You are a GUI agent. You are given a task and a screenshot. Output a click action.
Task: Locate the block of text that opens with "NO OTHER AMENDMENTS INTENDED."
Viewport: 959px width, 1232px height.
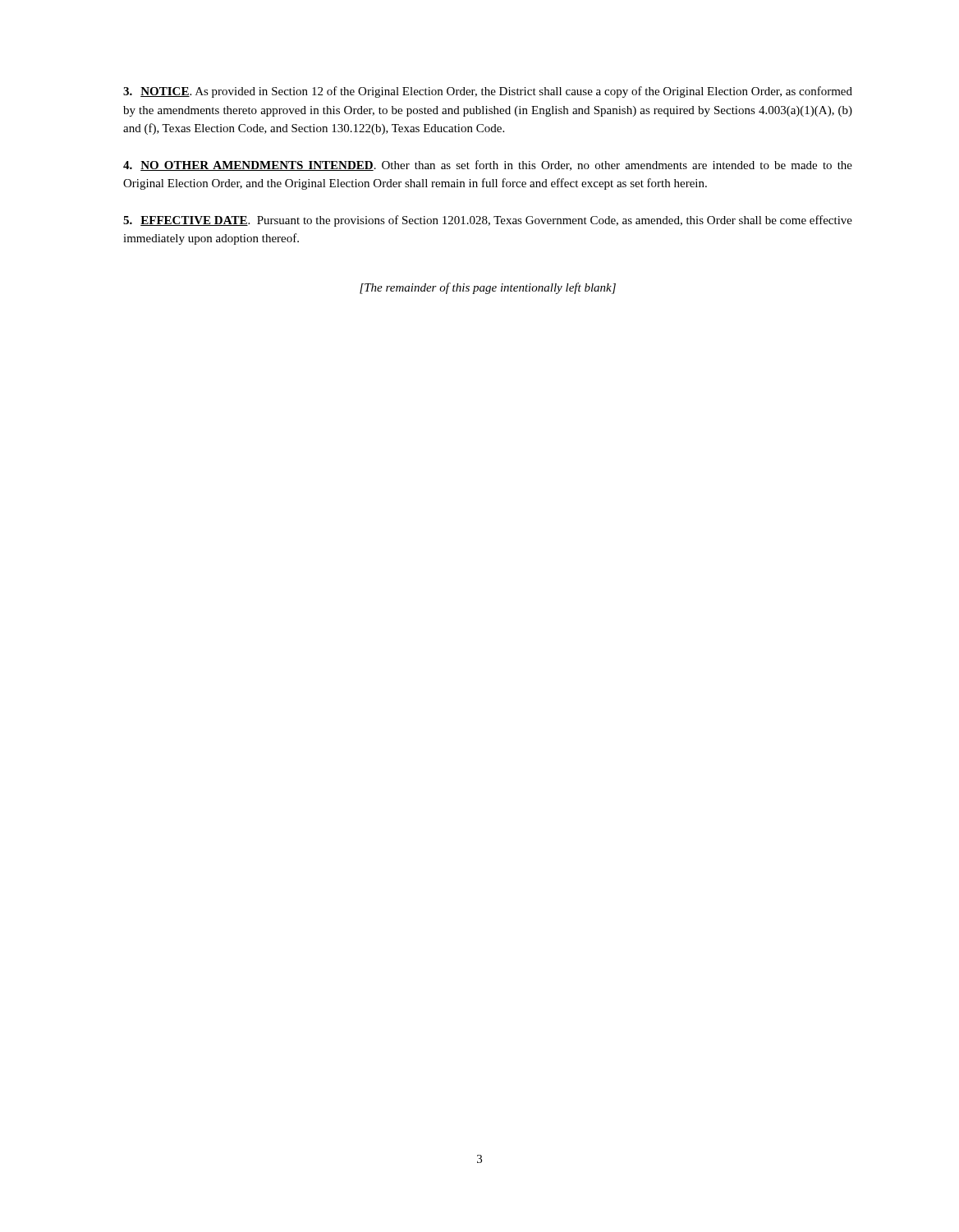tap(488, 174)
